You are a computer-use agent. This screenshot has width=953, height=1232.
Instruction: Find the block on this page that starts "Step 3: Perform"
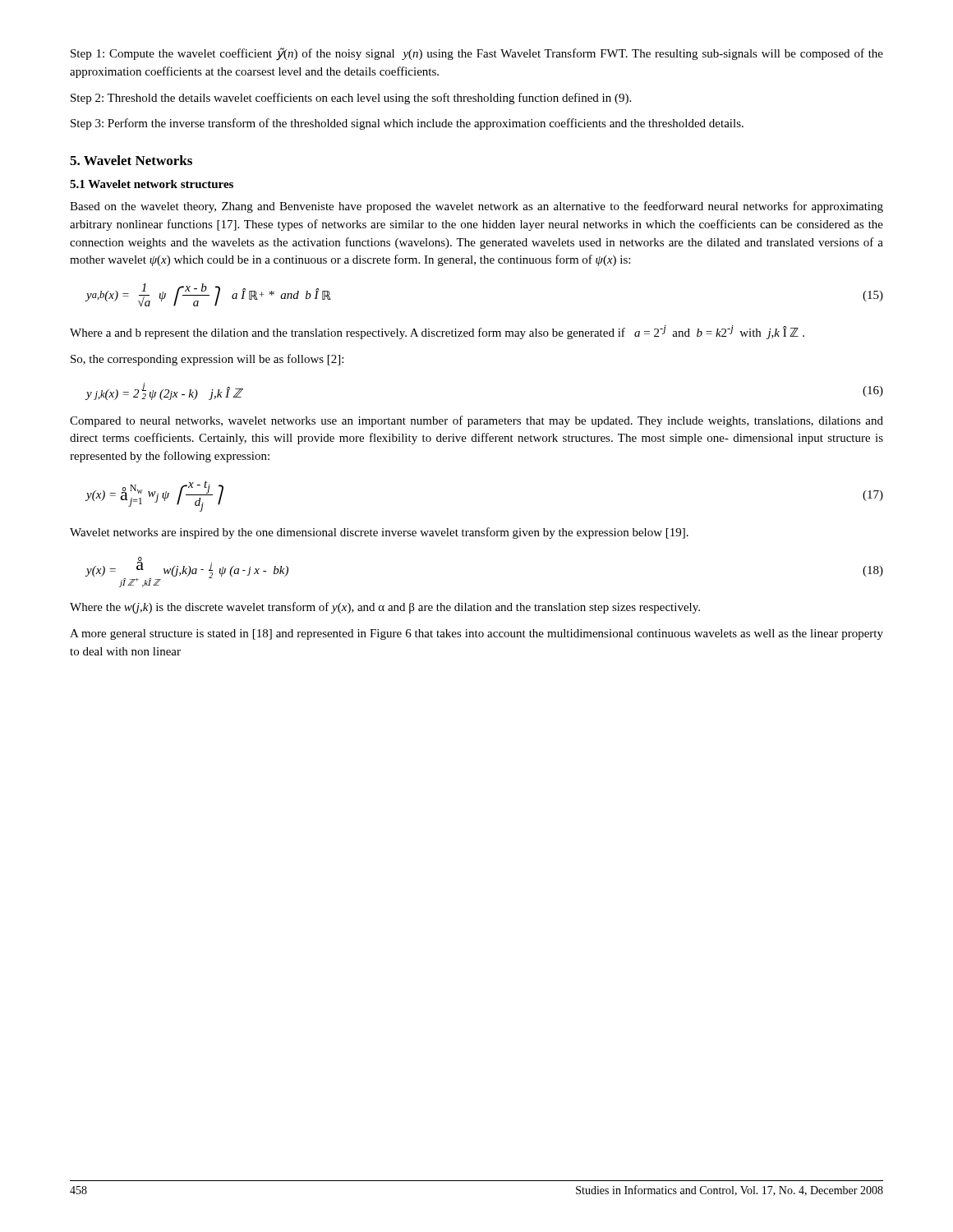tap(476, 124)
